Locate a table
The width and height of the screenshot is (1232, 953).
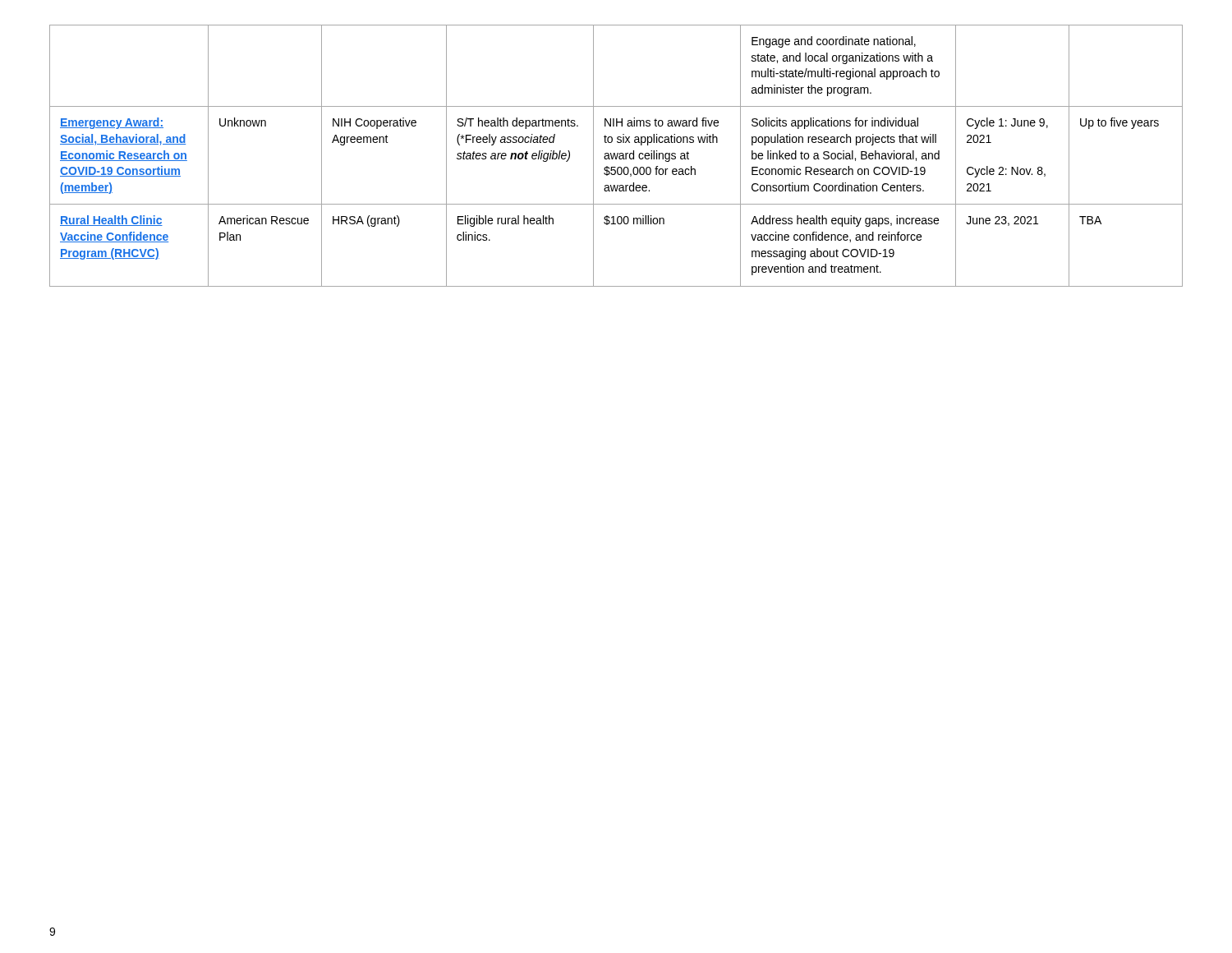(616, 156)
